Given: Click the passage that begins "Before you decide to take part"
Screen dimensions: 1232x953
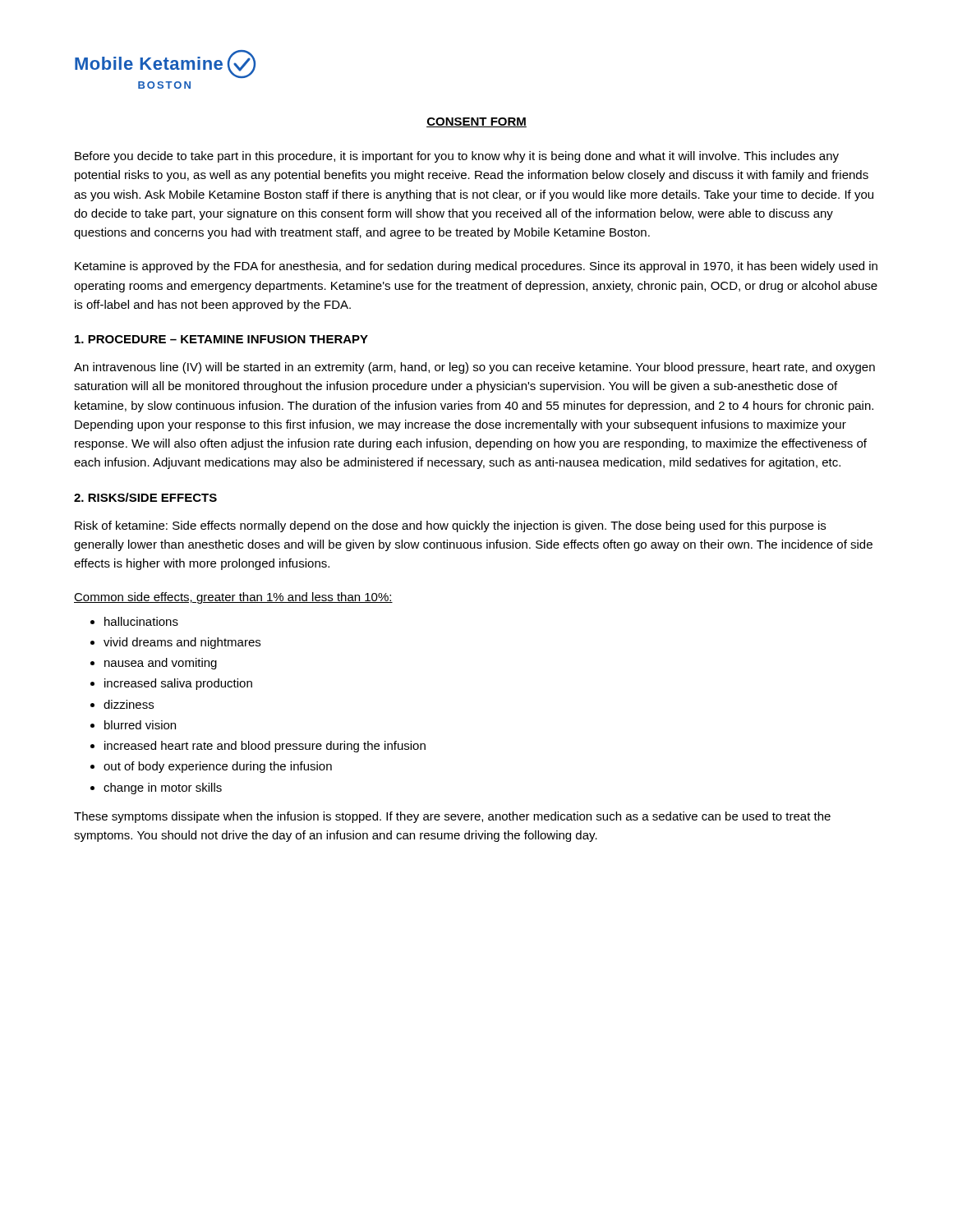Looking at the screenshot, I should pyautogui.click(x=474, y=194).
